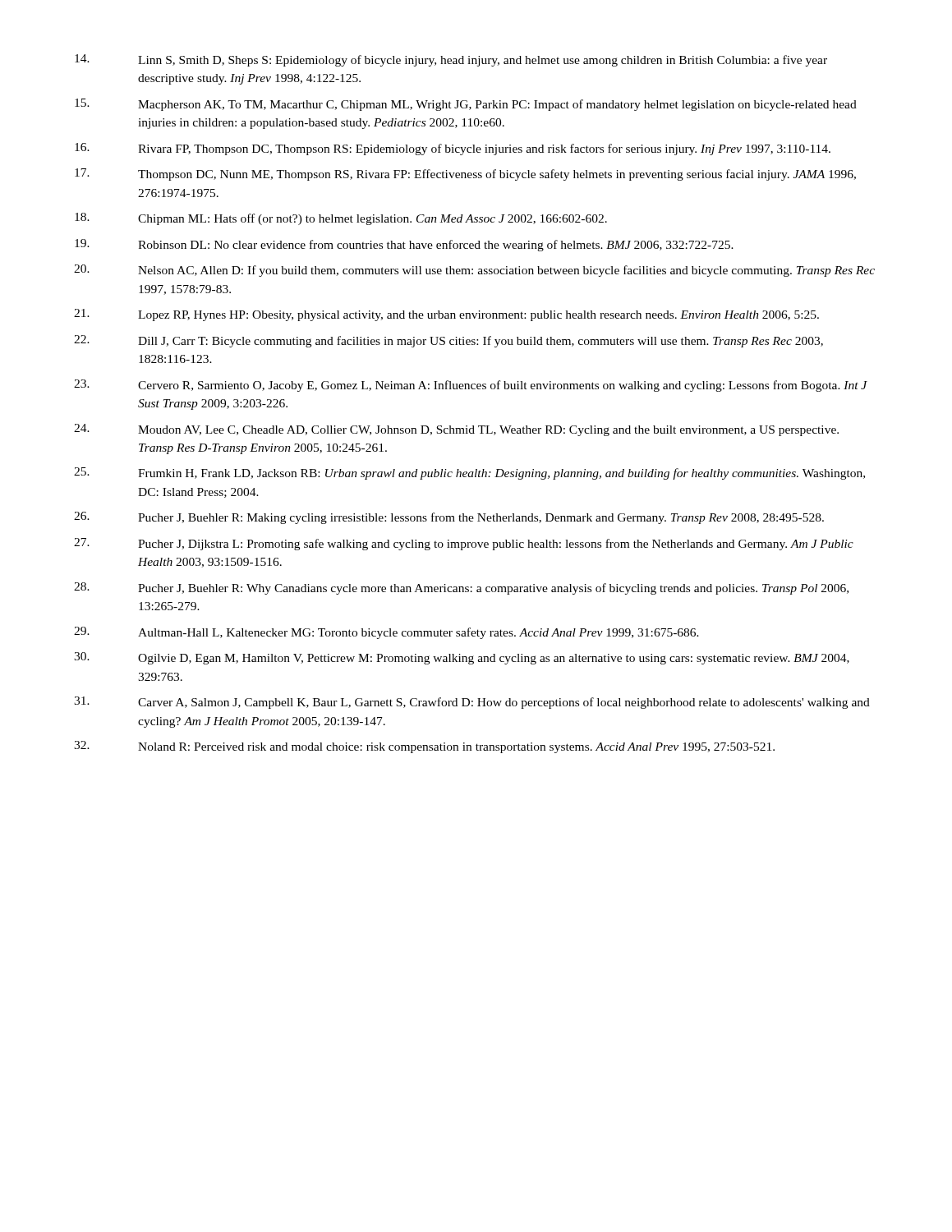Find the list item with the text "31. Carver A, Salmon J, Campbell"
The image size is (952, 1232).
476,712
